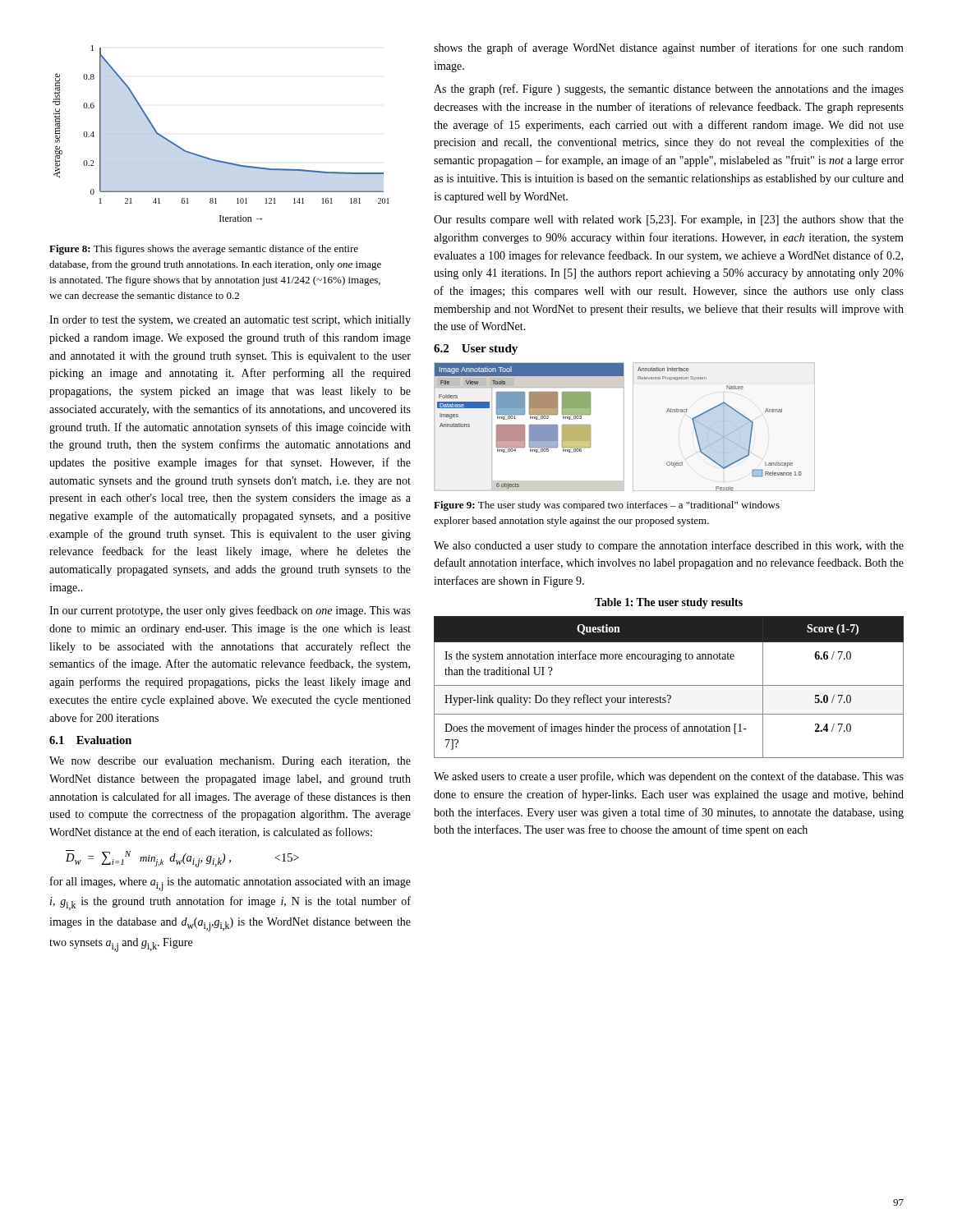
Task: Locate a formula
Action: [x=183, y=858]
